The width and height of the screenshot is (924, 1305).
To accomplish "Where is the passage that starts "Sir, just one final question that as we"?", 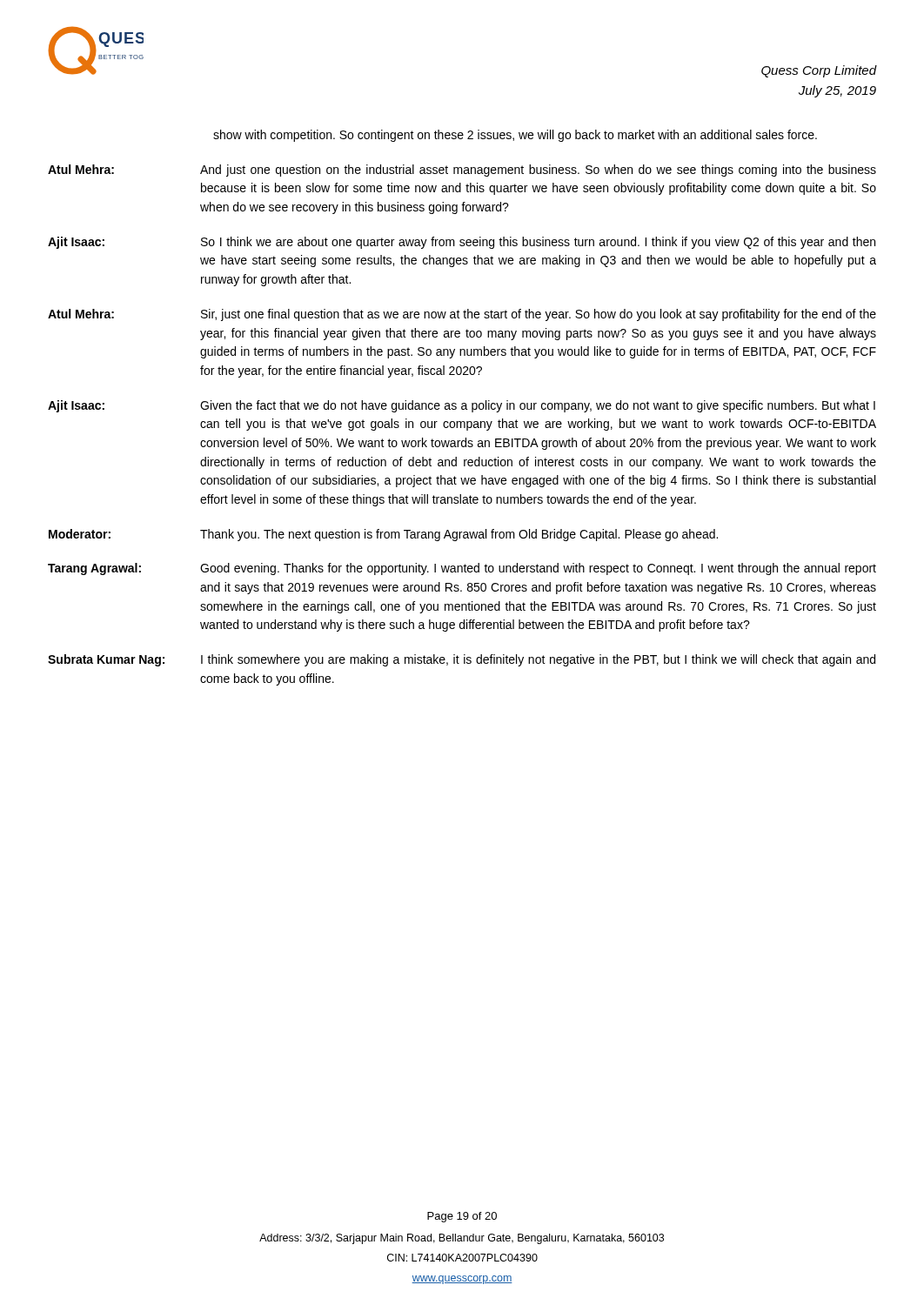I will point(538,342).
